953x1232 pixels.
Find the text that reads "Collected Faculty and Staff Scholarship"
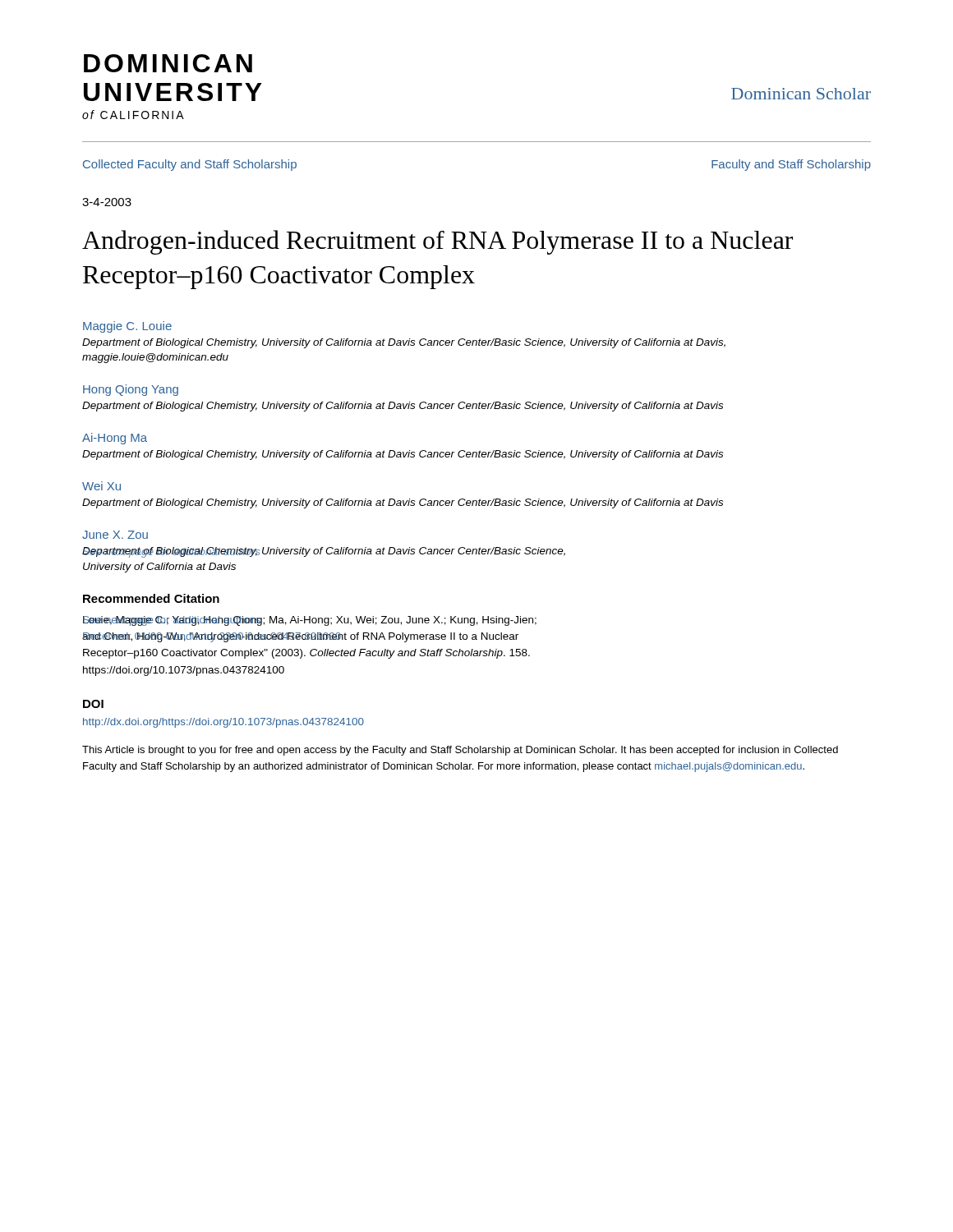[x=190, y=164]
